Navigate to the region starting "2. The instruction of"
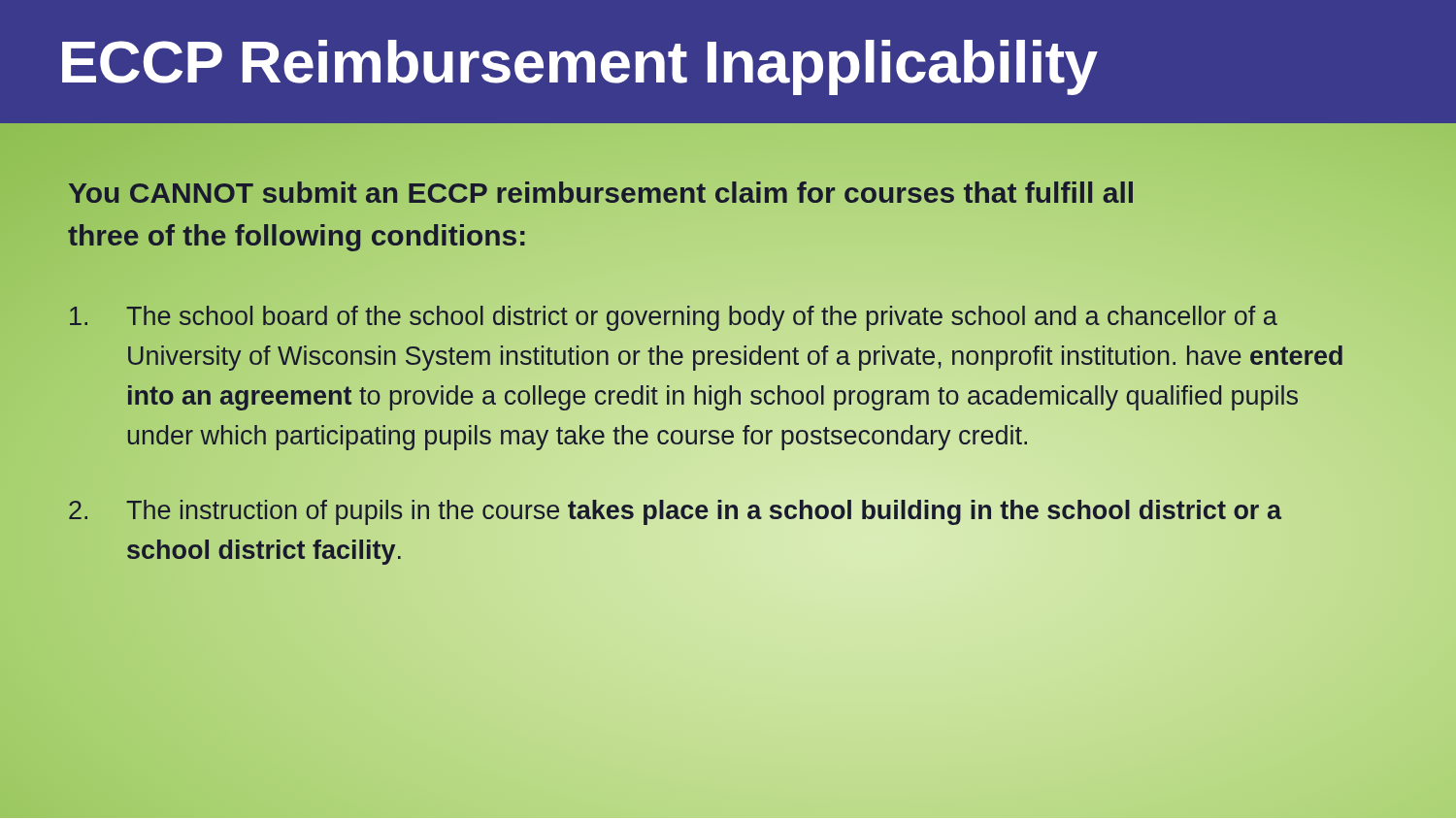The image size is (1456, 819). click(x=713, y=531)
